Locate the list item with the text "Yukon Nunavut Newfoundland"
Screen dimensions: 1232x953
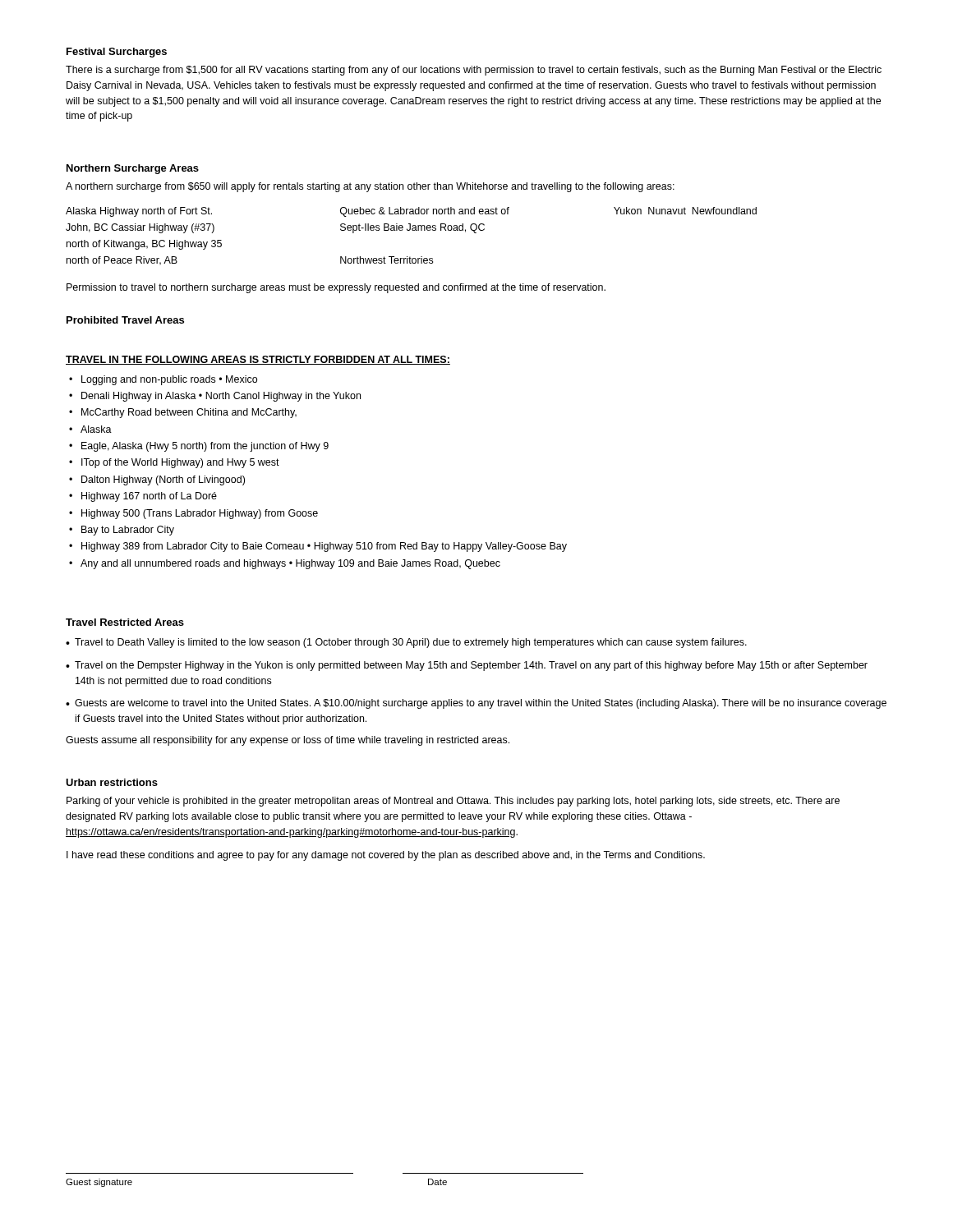(685, 211)
